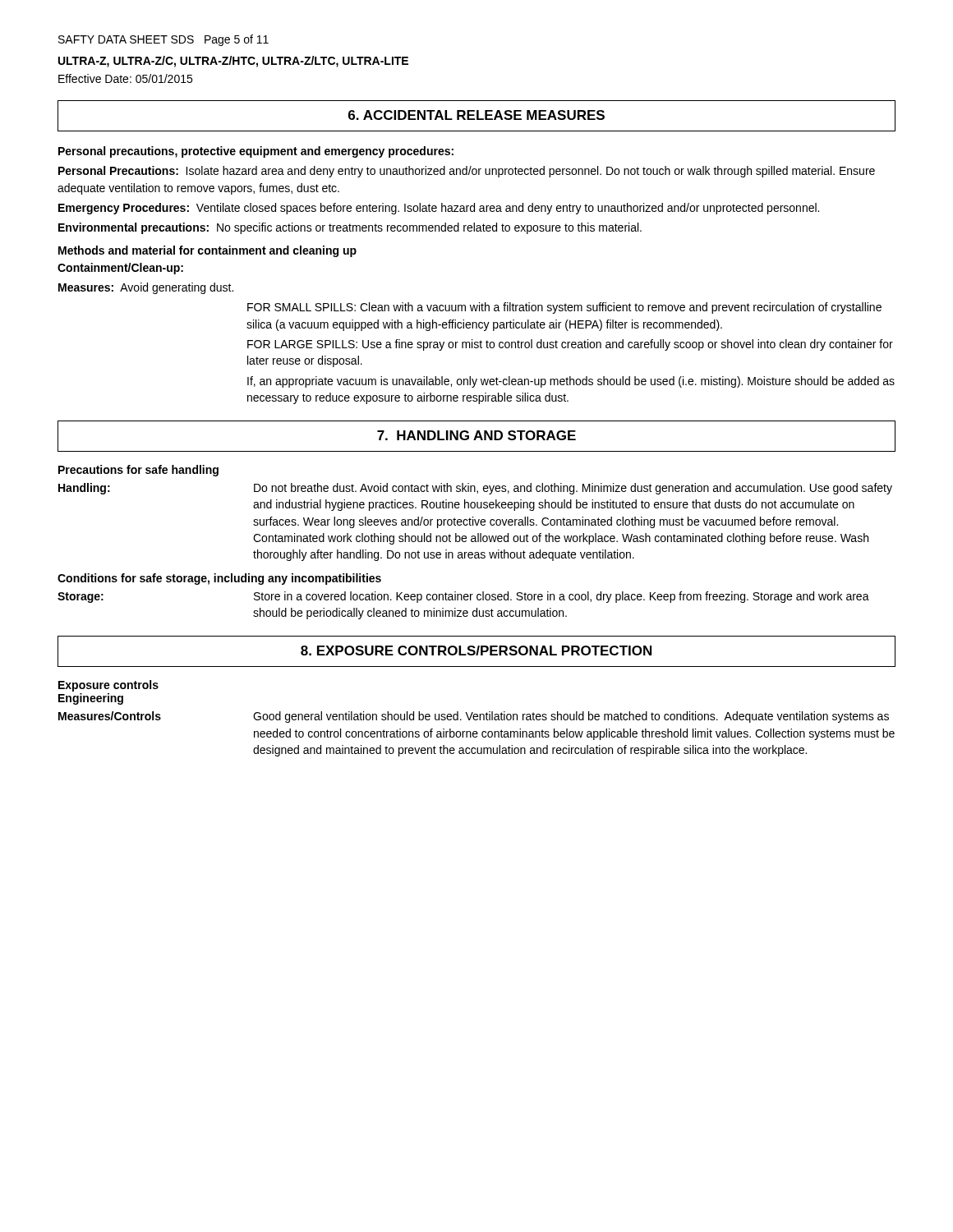Select the text starting "Effective Date: 05/01/2015"
The width and height of the screenshot is (953, 1232).
tap(125, 79)
